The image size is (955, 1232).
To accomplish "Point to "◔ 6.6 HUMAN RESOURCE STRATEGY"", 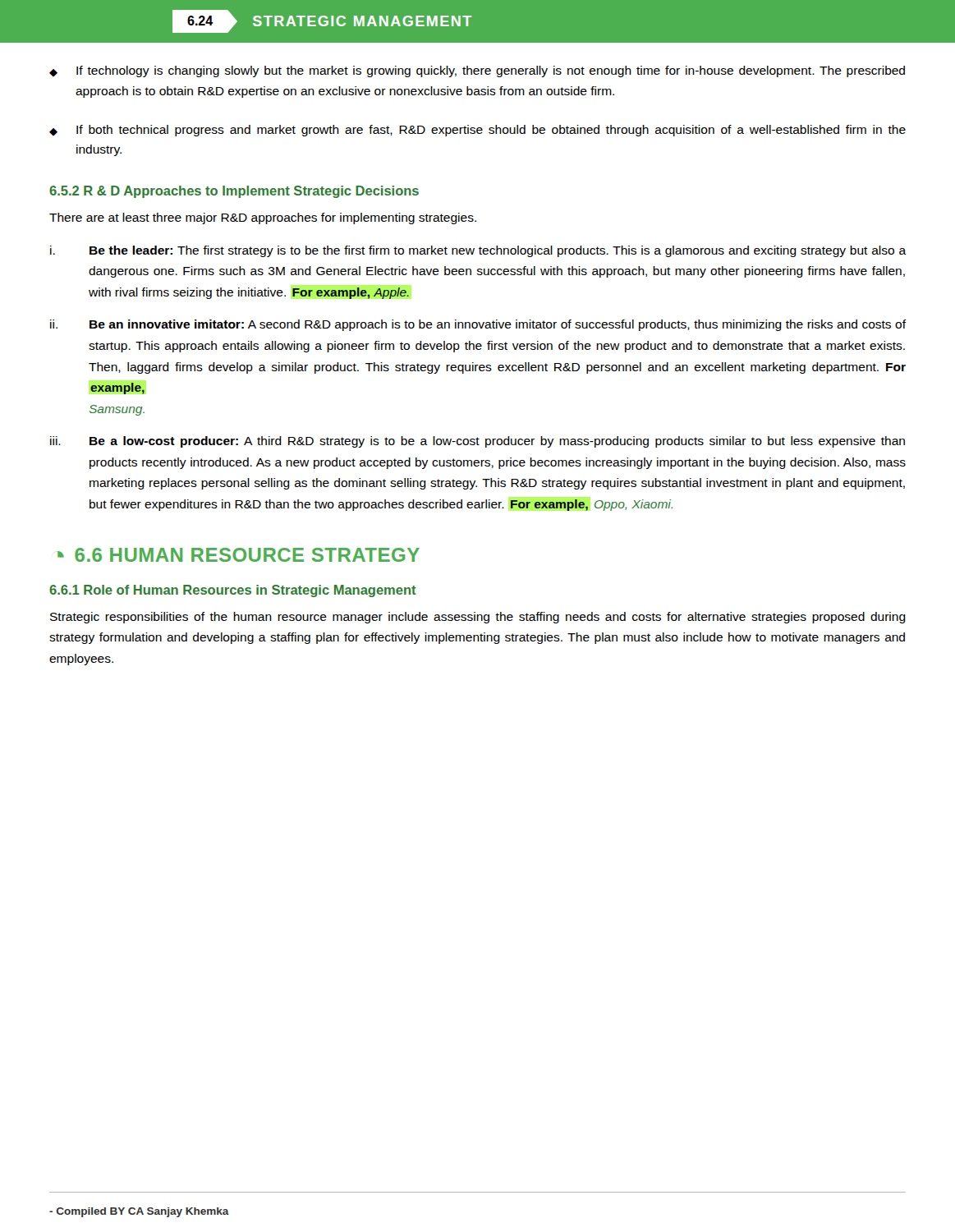I will click(235, 555).
